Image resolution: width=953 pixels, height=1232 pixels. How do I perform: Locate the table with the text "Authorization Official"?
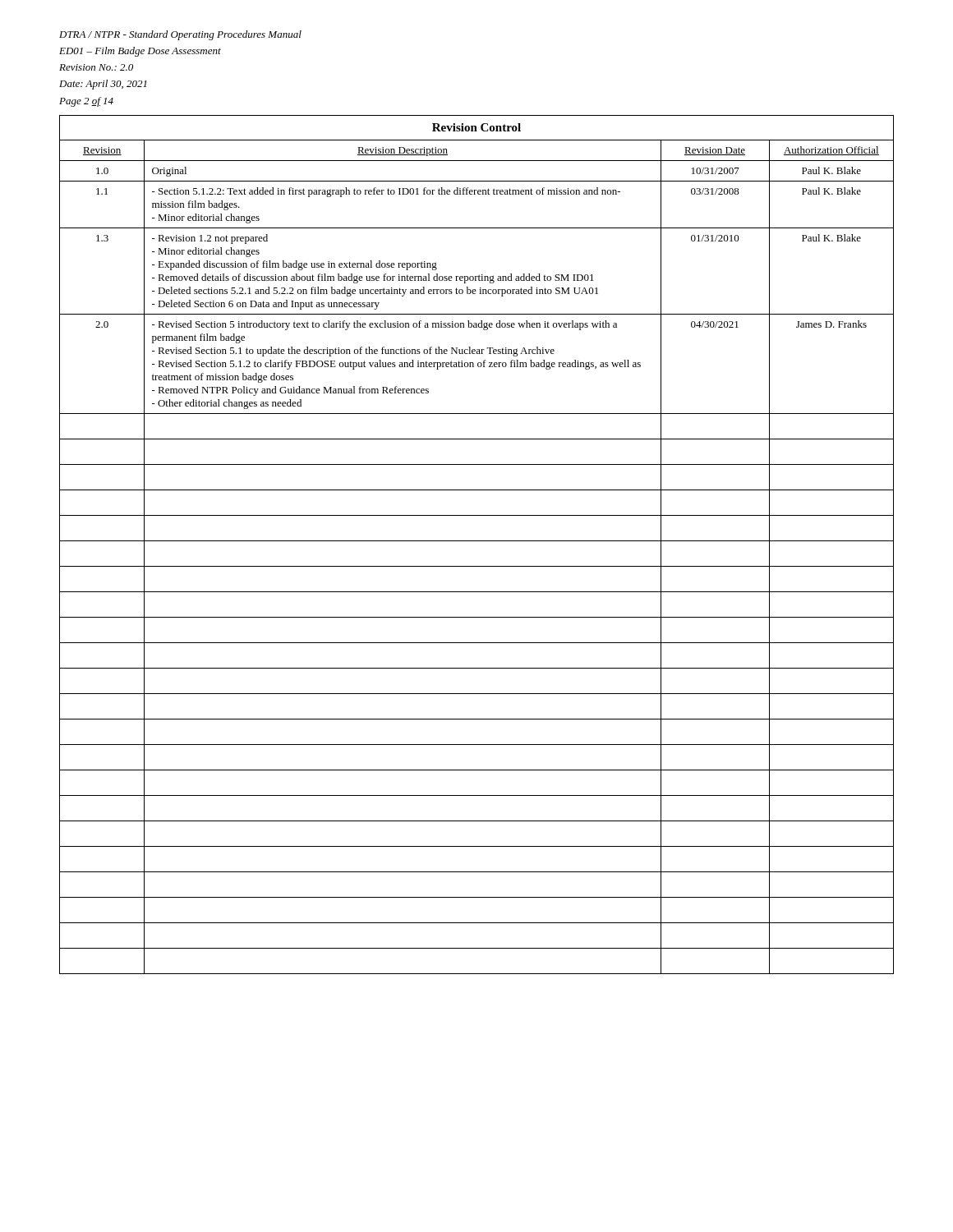pyautogui.click(x=476, y=545)
